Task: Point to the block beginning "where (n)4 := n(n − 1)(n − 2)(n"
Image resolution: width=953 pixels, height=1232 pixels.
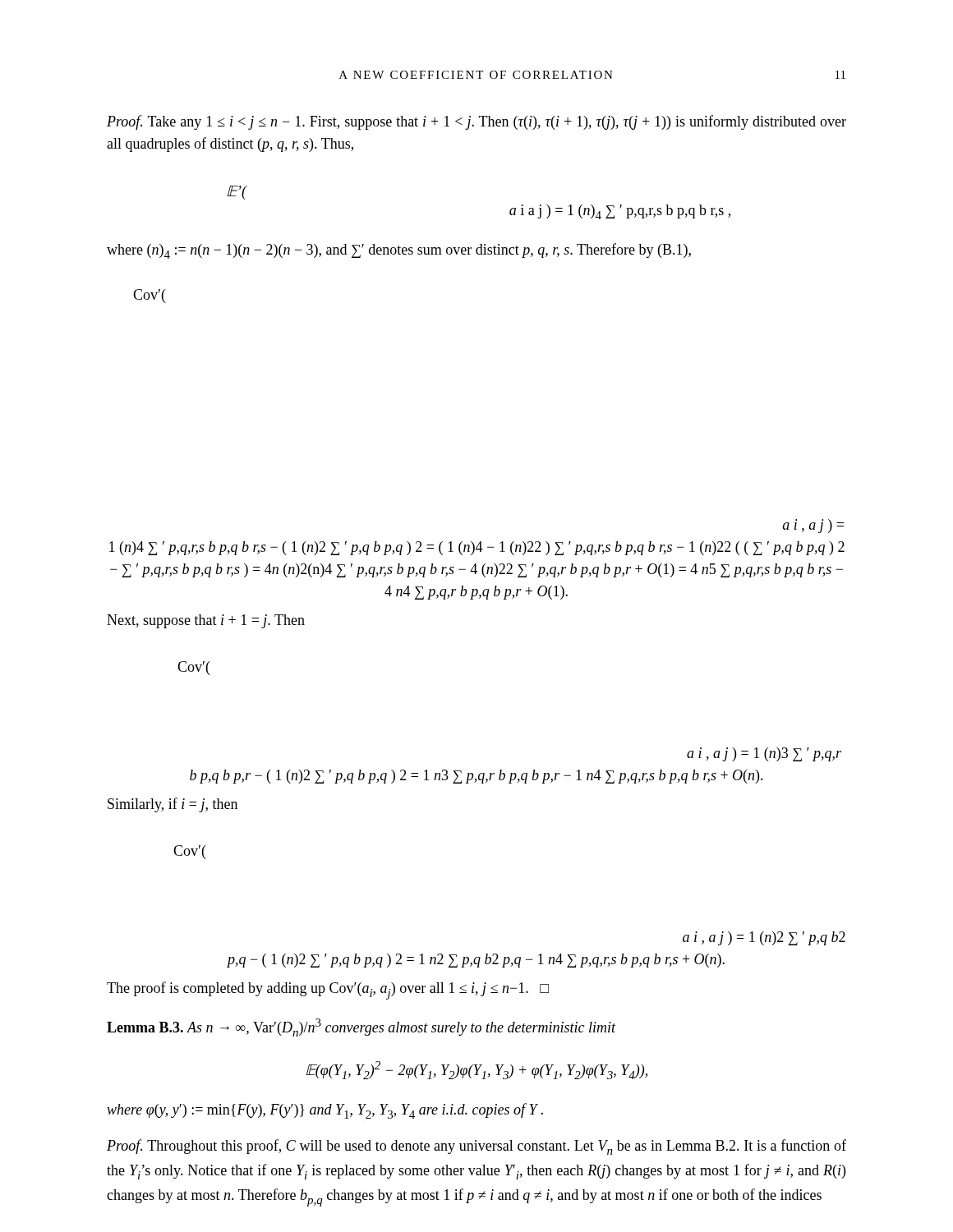Action: (x=476, y=251)
